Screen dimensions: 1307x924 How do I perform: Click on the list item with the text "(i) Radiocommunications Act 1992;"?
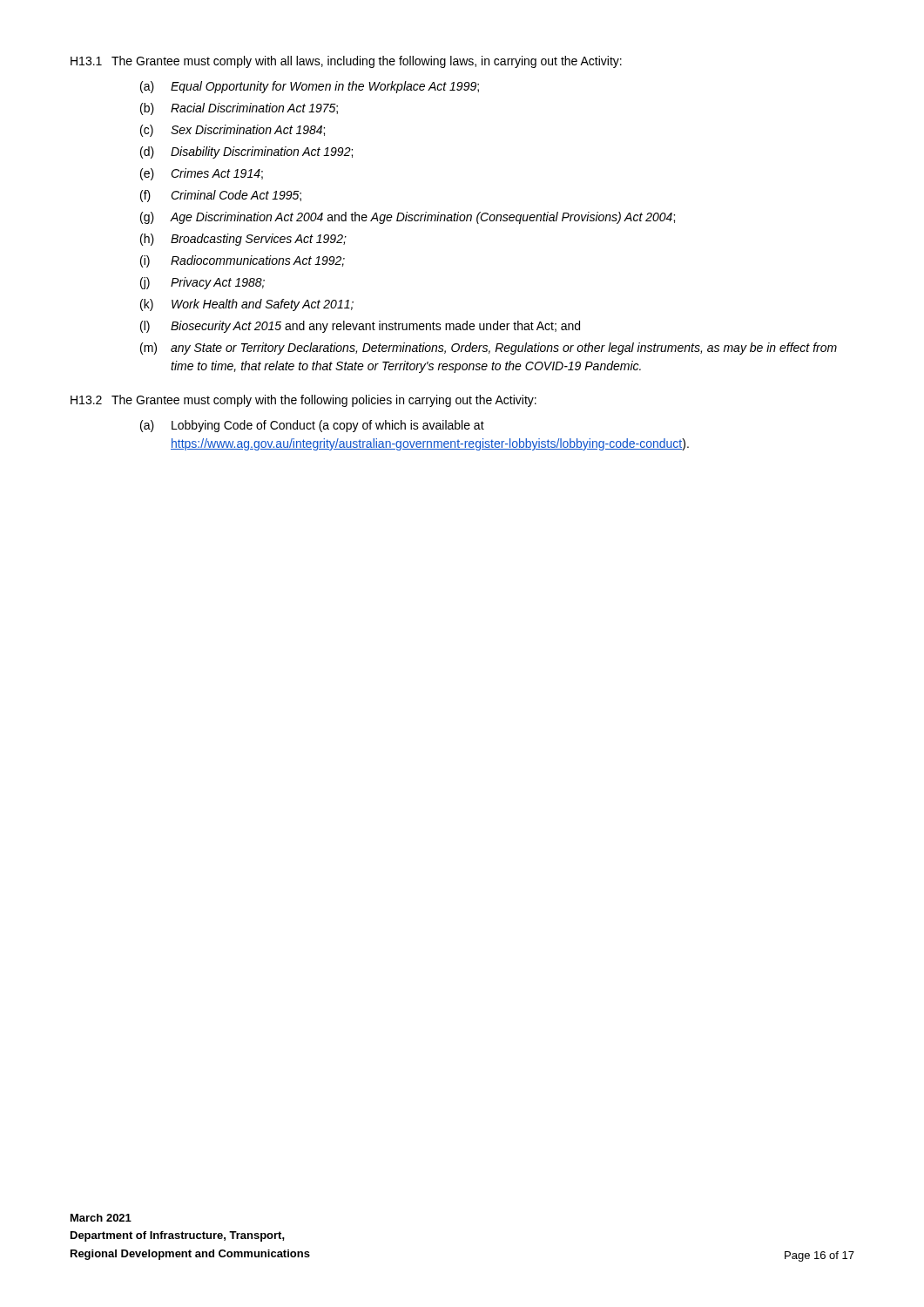pyautogui.click(x=243, y=261)
